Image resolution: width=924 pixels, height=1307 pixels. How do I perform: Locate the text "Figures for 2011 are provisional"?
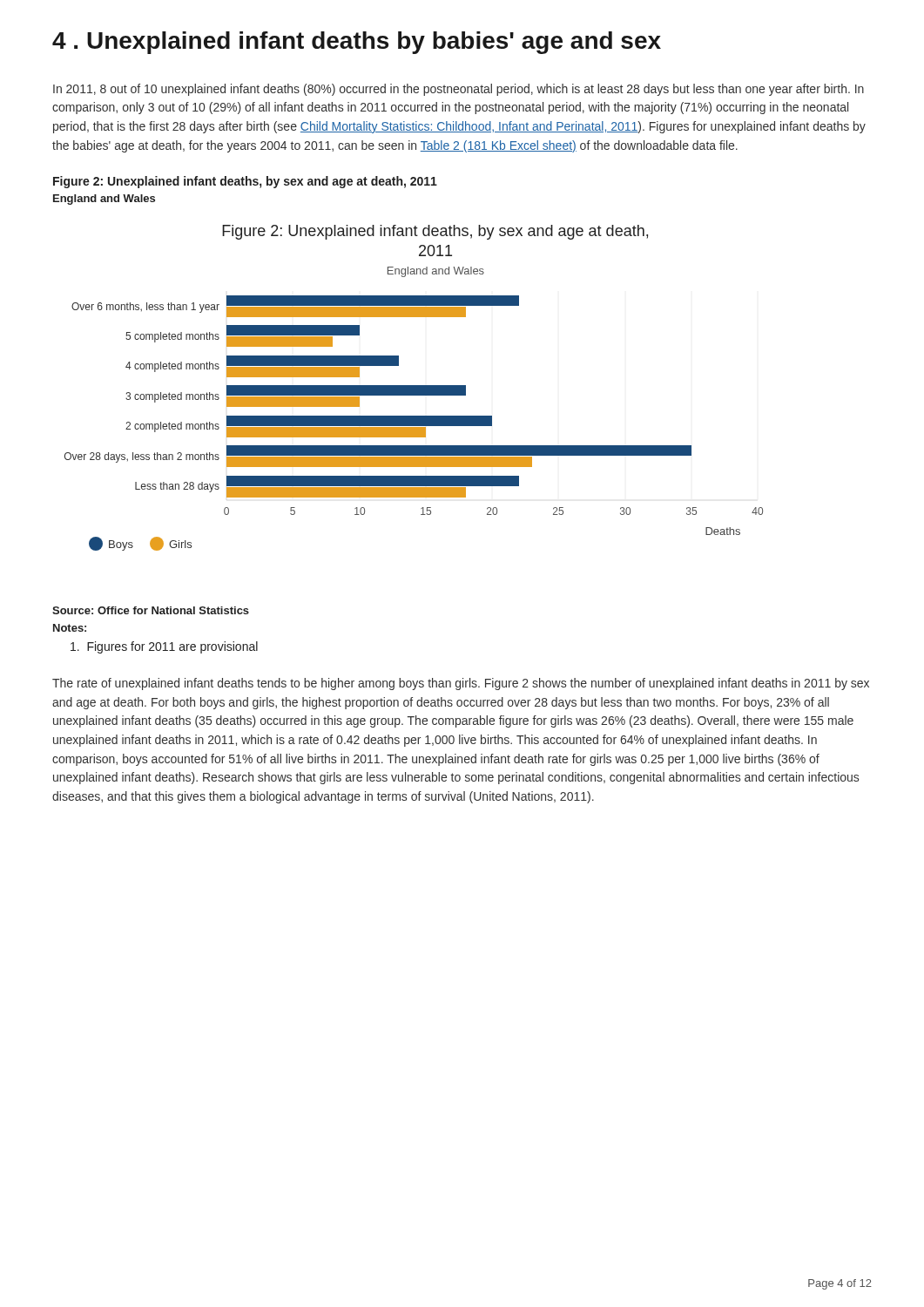point(164,647)
